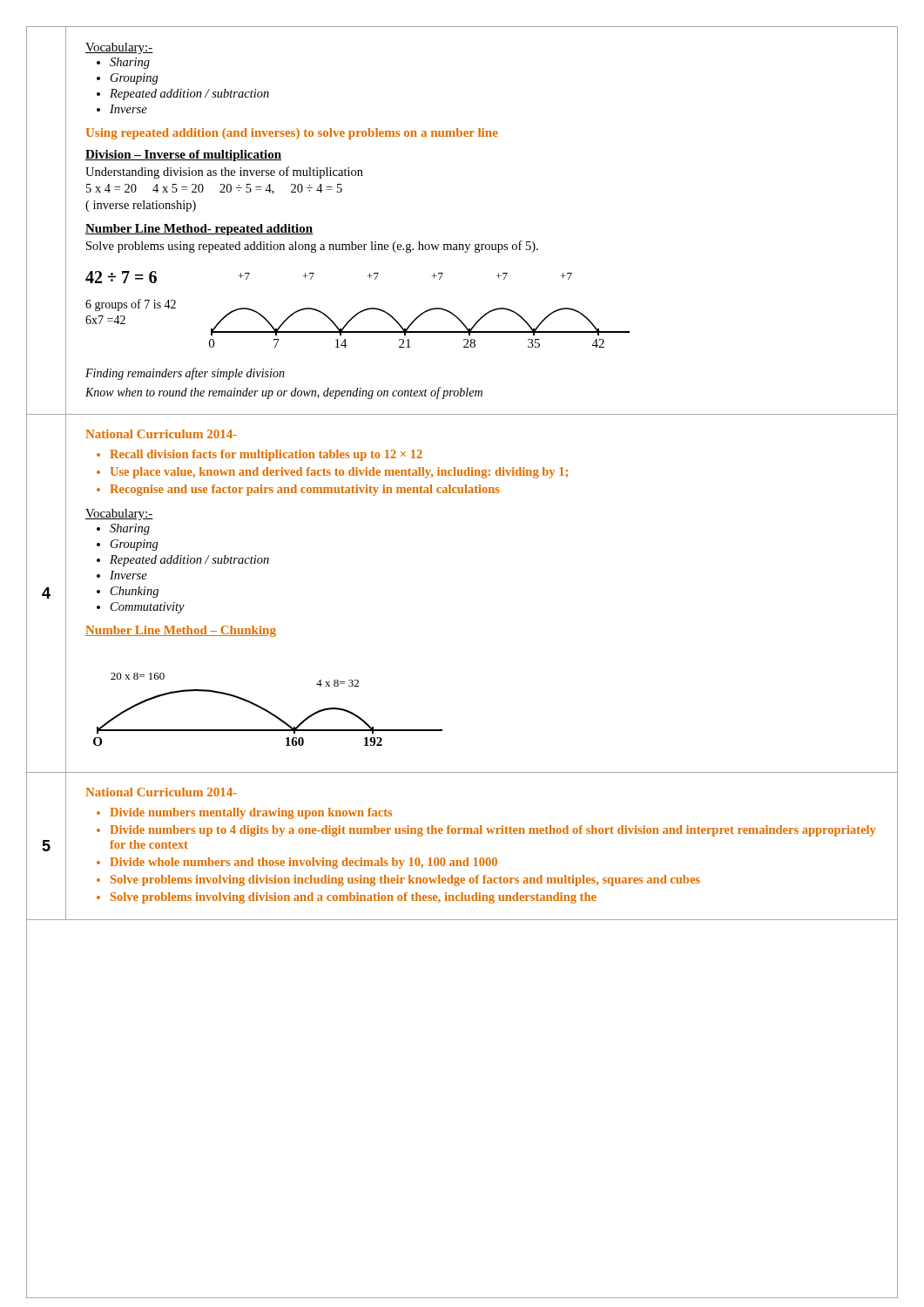Point to "Finding remainders after simple division"
924x1307 pixels.
[x=185, y=373]
